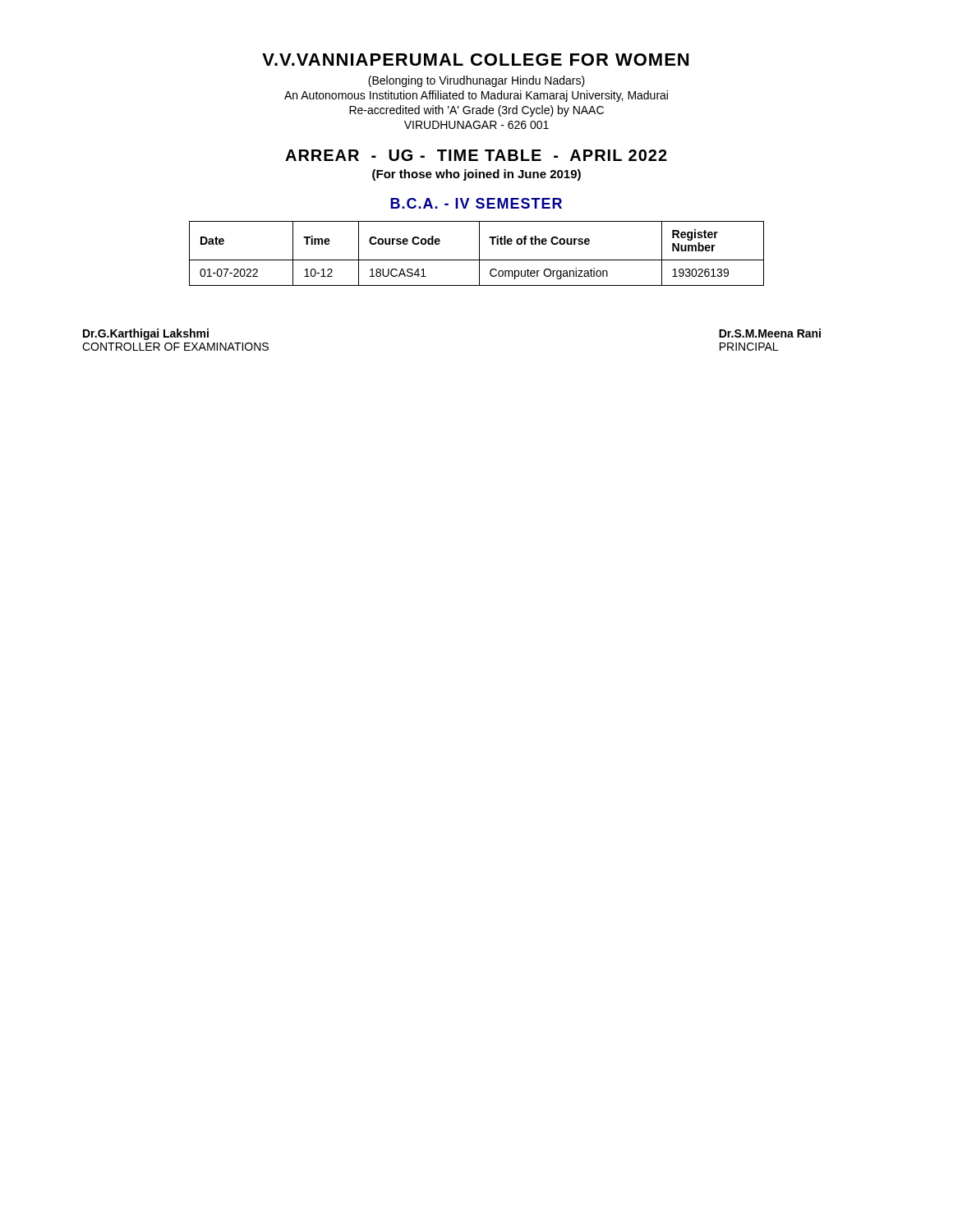
Task: Find the text containing "Dr.S.M.Meena Rani PRINCIPAL"
Action: (770, 340)
